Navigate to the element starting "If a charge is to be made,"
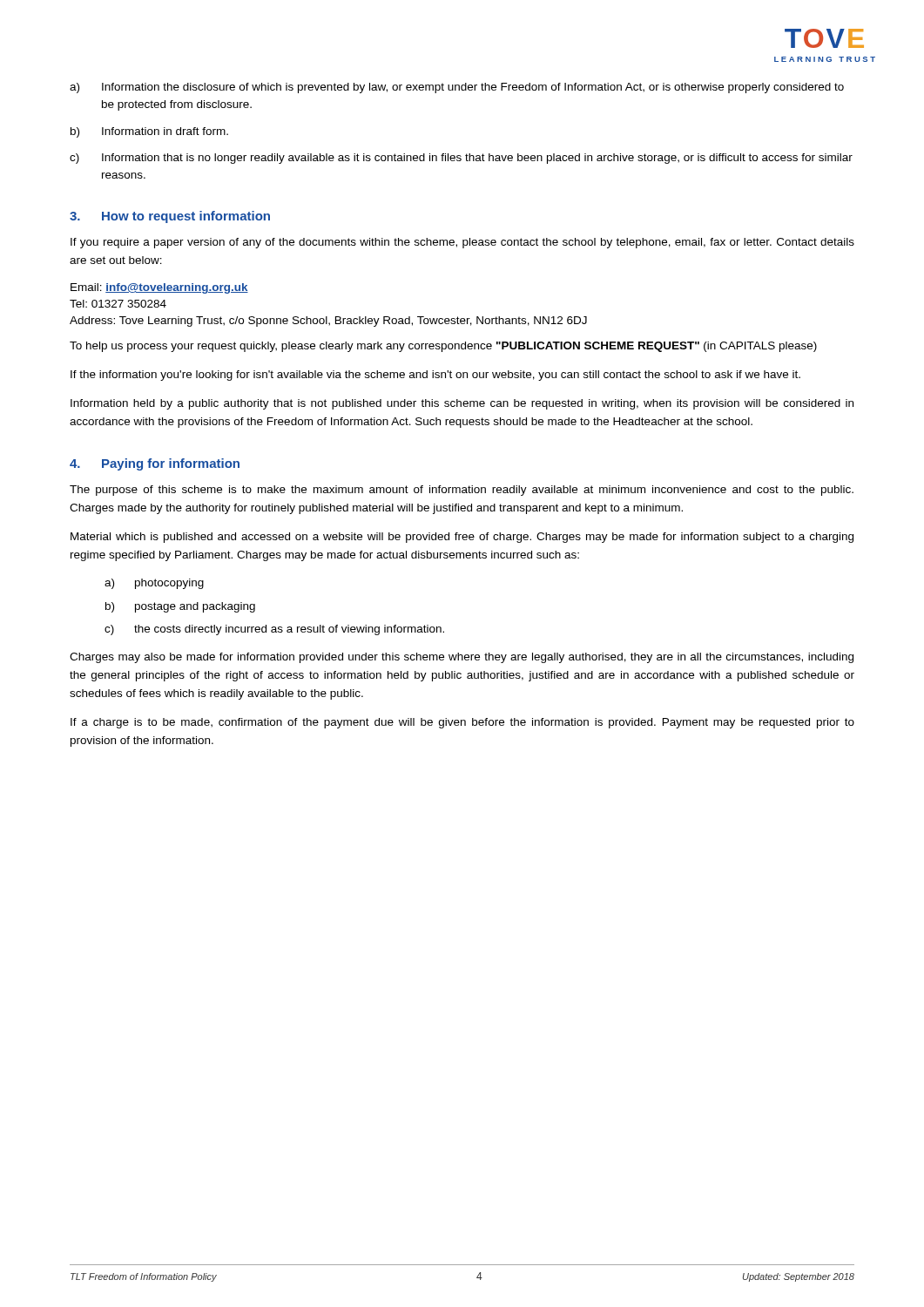 462,731
